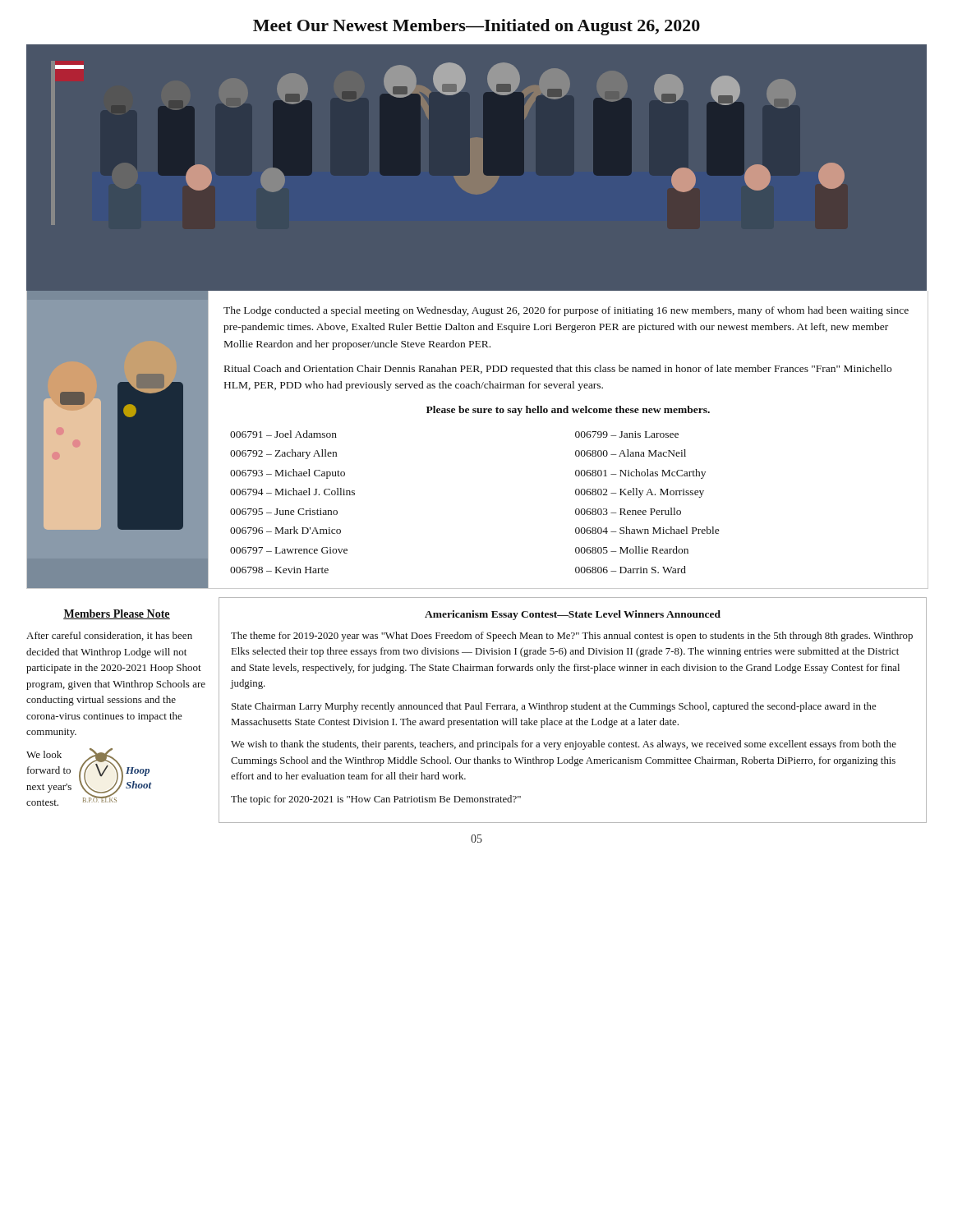
Task: Find the logo
Action: (x=124, y=778)
